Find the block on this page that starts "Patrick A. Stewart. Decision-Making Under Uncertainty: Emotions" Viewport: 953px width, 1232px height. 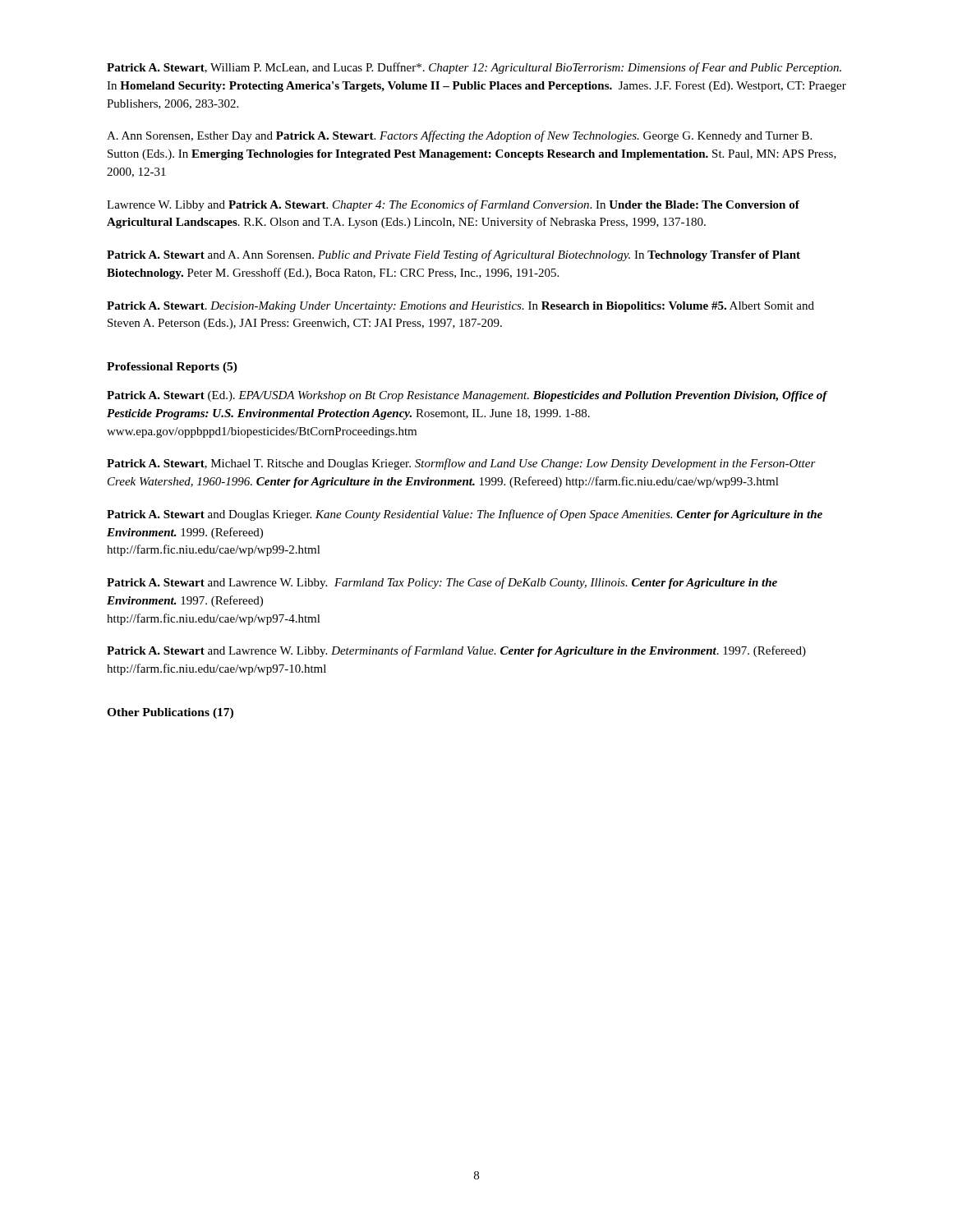tap(460, 314)
